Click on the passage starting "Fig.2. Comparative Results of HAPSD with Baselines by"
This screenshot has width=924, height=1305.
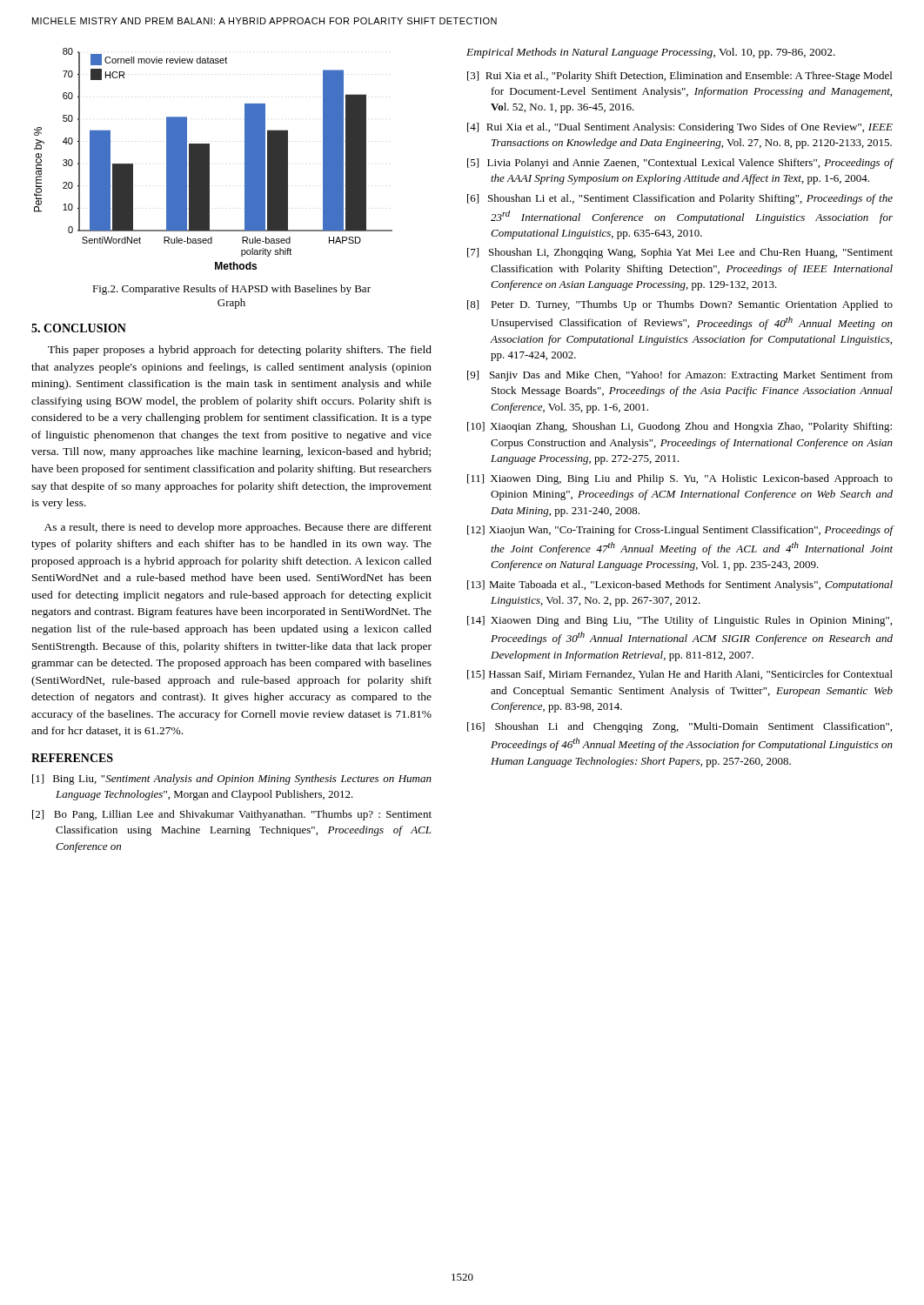[231, 295]
